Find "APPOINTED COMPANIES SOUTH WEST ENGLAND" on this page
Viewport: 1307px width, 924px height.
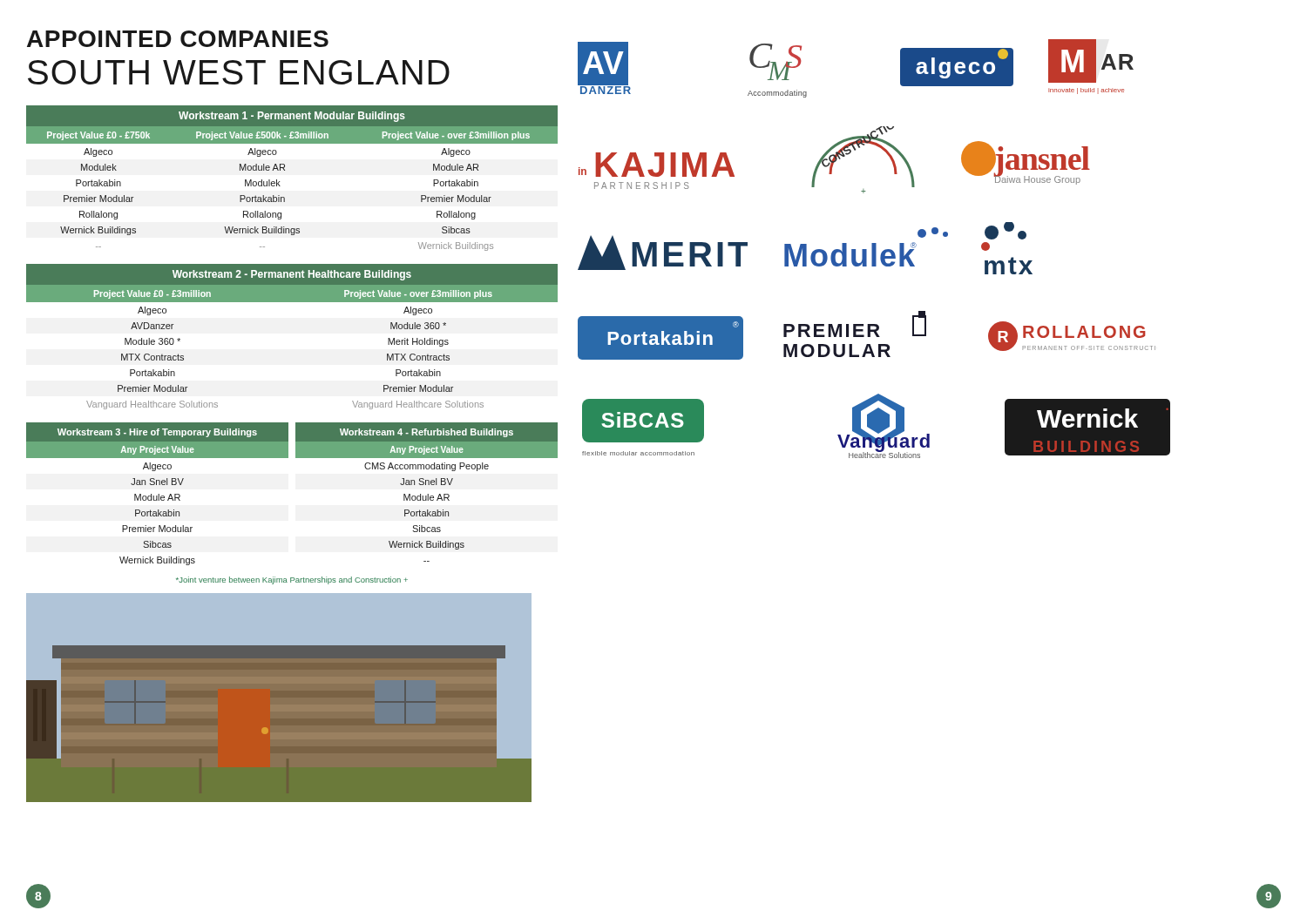tap(292, 59)
